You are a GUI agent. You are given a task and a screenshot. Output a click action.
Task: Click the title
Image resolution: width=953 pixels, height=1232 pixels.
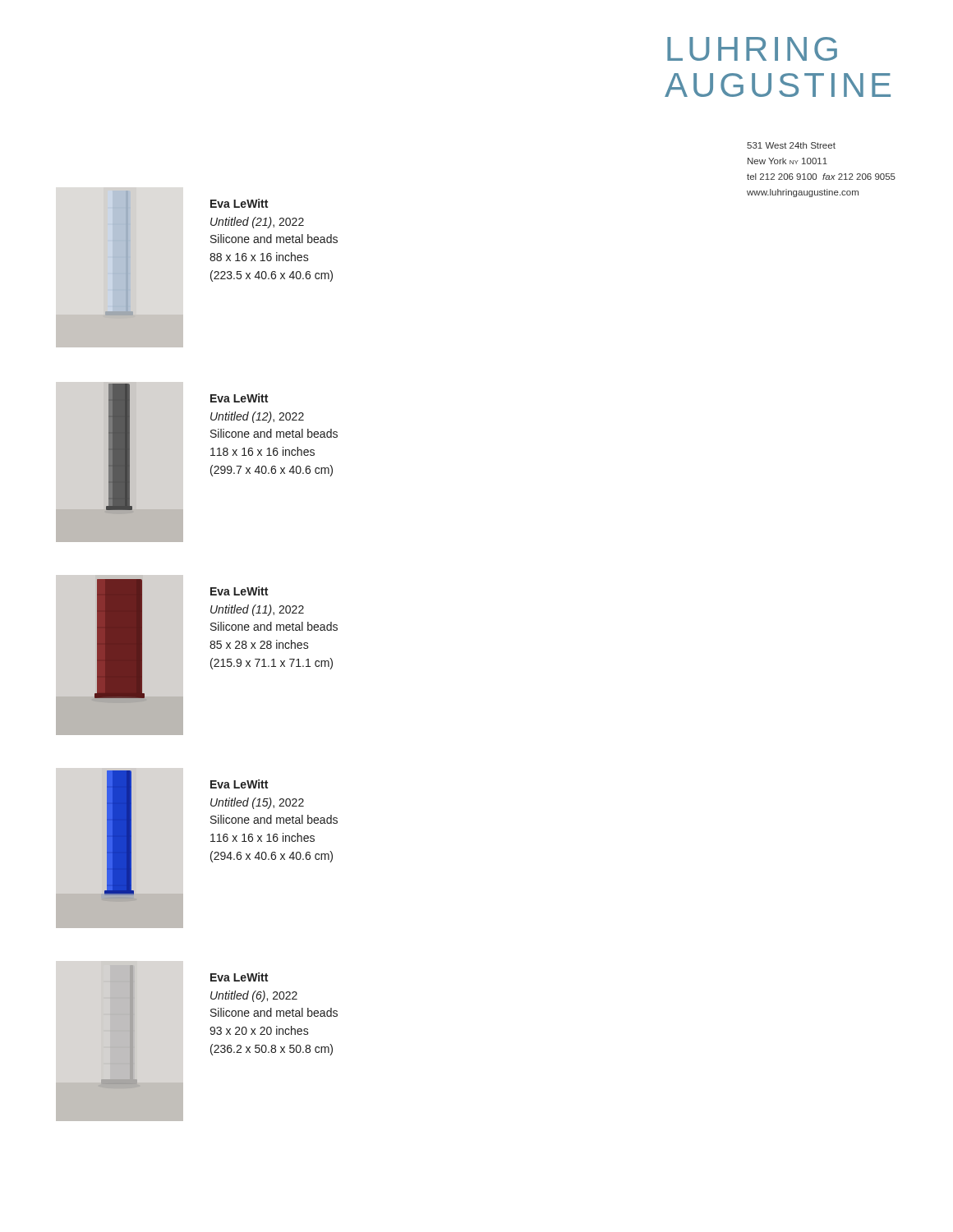tap(780, 67)
